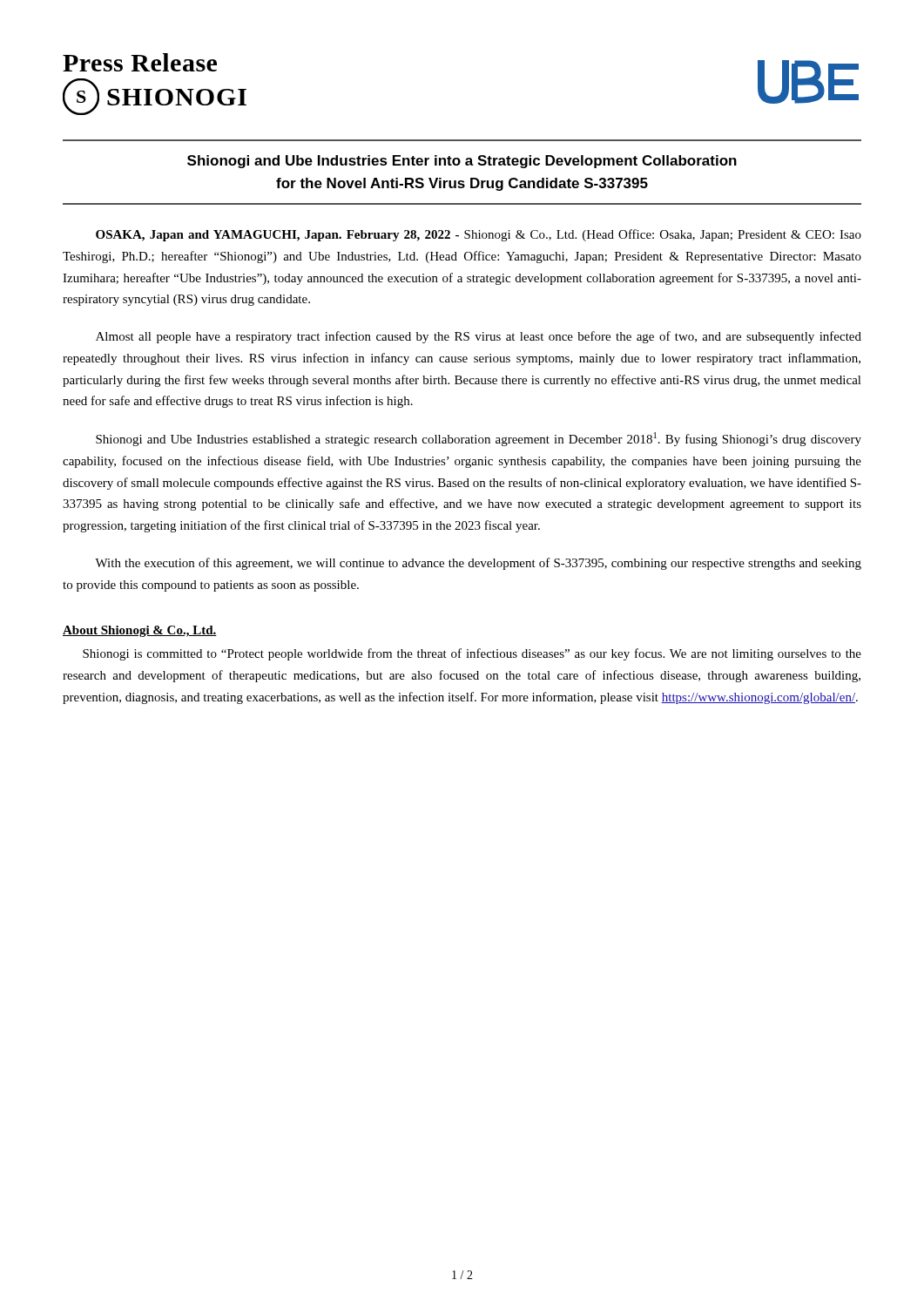Locate the text block with the text "With the execution of this agreement, we will"

click(x=462, y=574)
